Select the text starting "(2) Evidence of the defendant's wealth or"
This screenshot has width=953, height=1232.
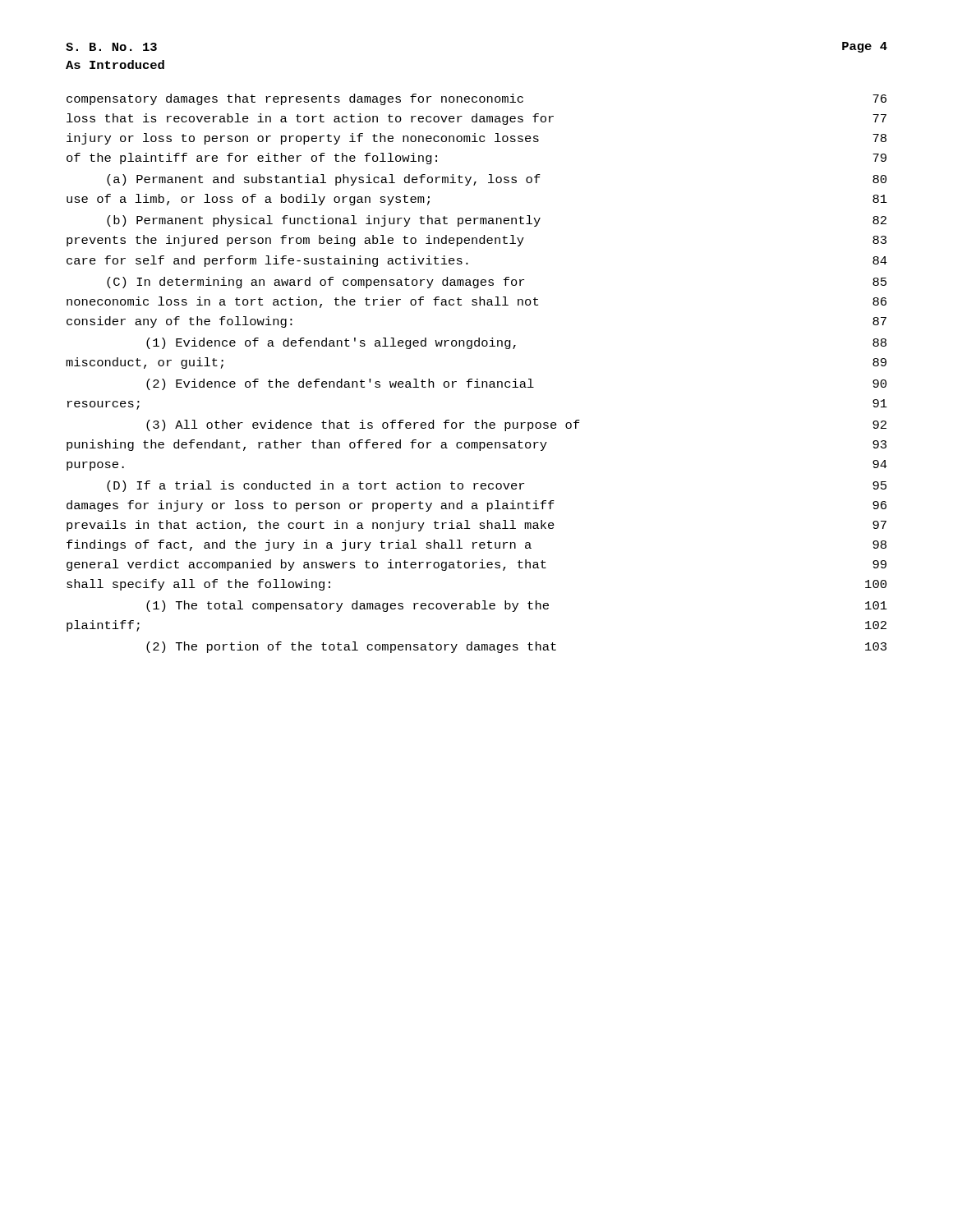coord(476,394)
